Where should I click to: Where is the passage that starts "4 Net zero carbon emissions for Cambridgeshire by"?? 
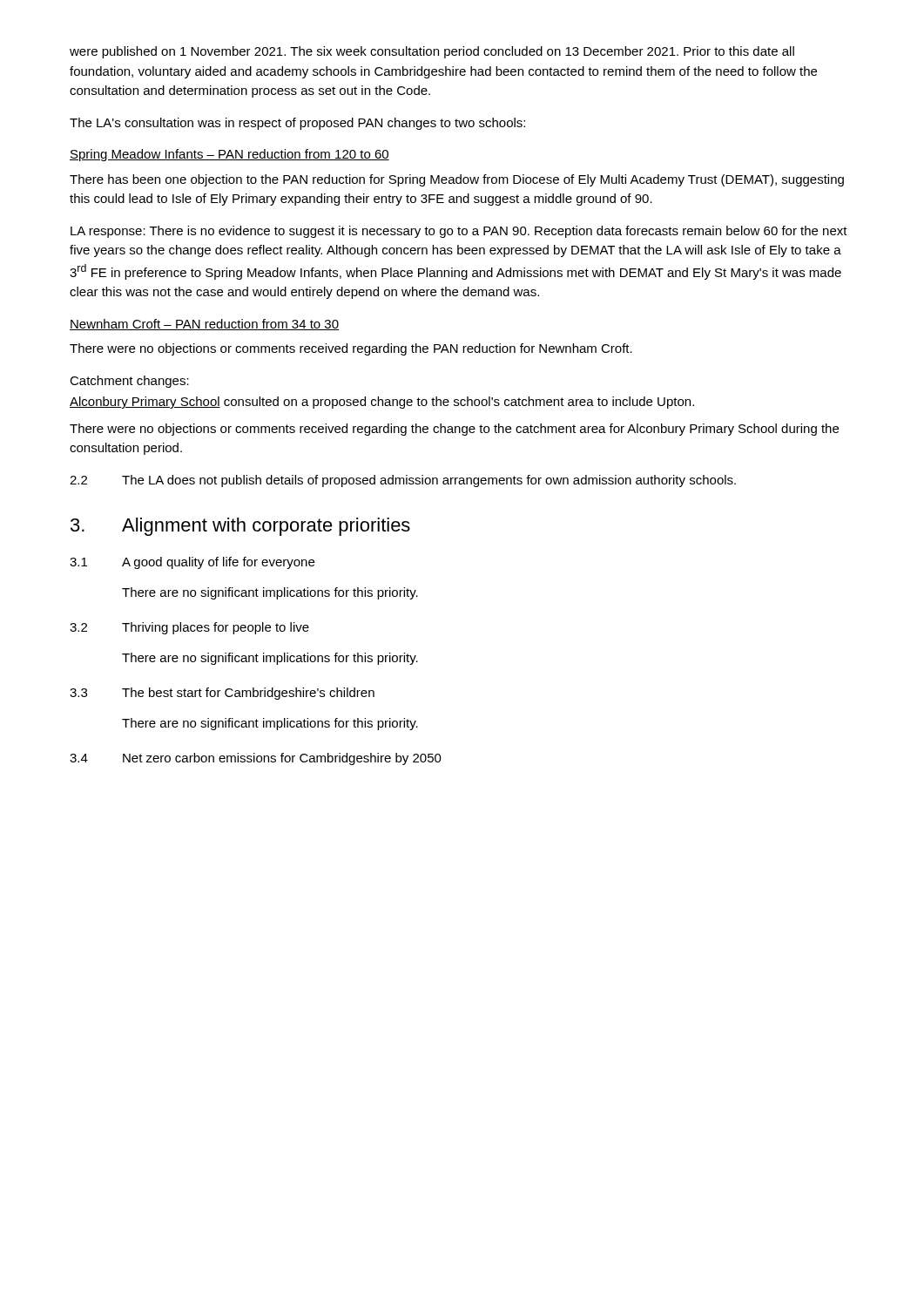[256, 759]
